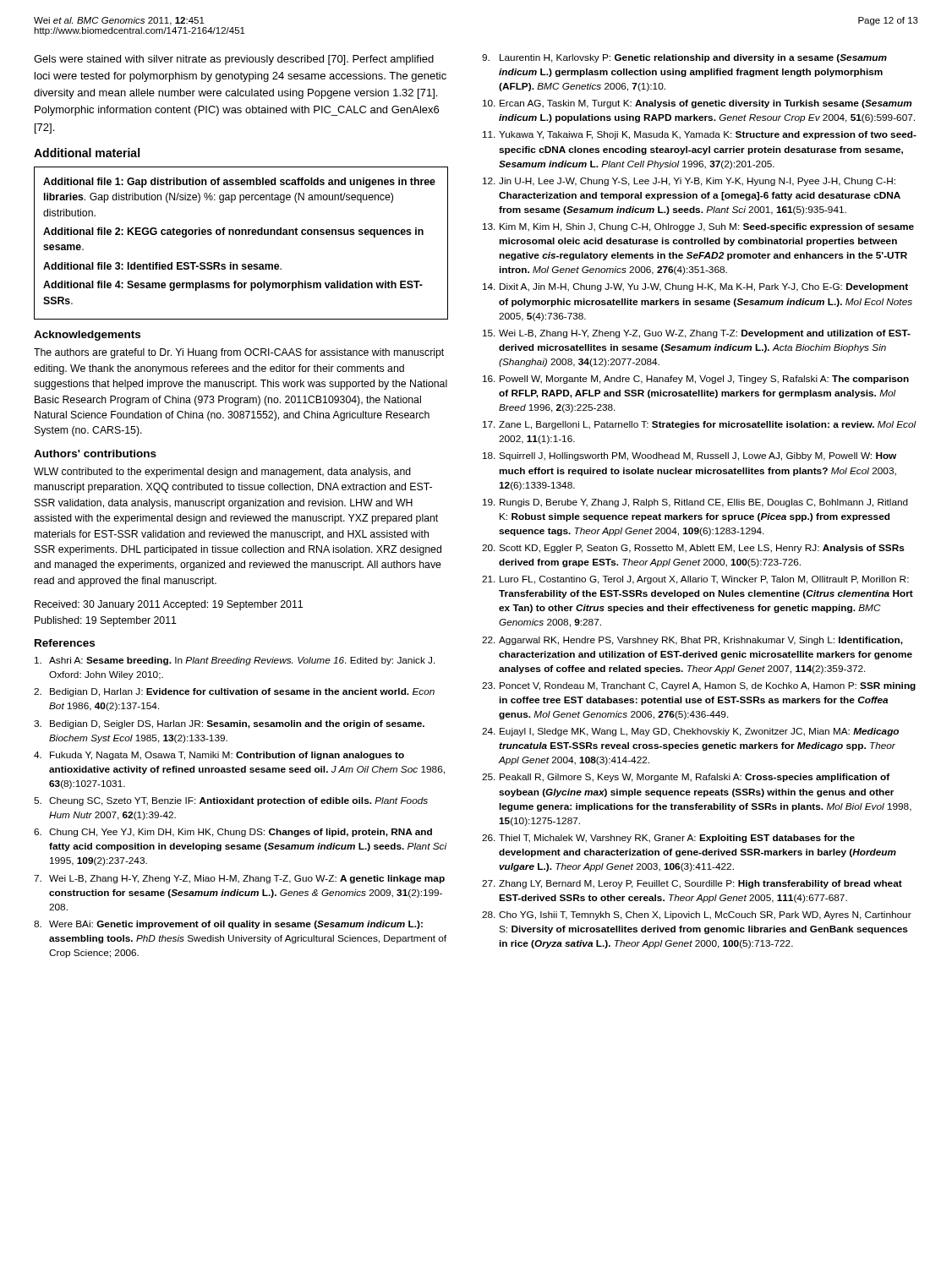Select the region starting "20.Scott KD, Eggler P, Seaton G,"
The height and width of the screenshot is (1268, 952).
point(700,556)
